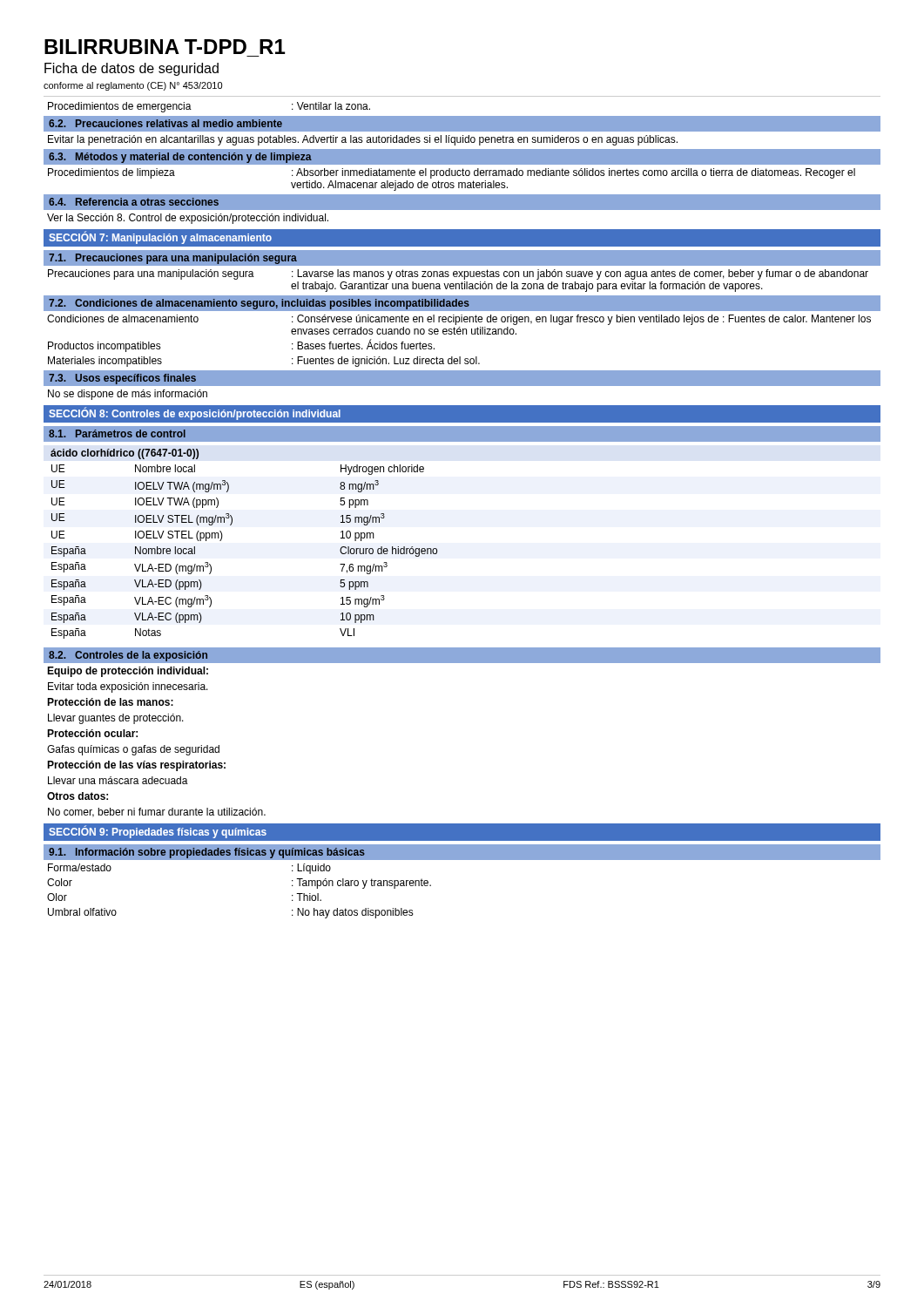The width and height of the screenshot is (924, 1307).
Task: Navigate to the element starting "7.2. Condiciones de almacenamiento seguro, incluidas posibles"
Action: pyautogui.click(x=259, y=303)
